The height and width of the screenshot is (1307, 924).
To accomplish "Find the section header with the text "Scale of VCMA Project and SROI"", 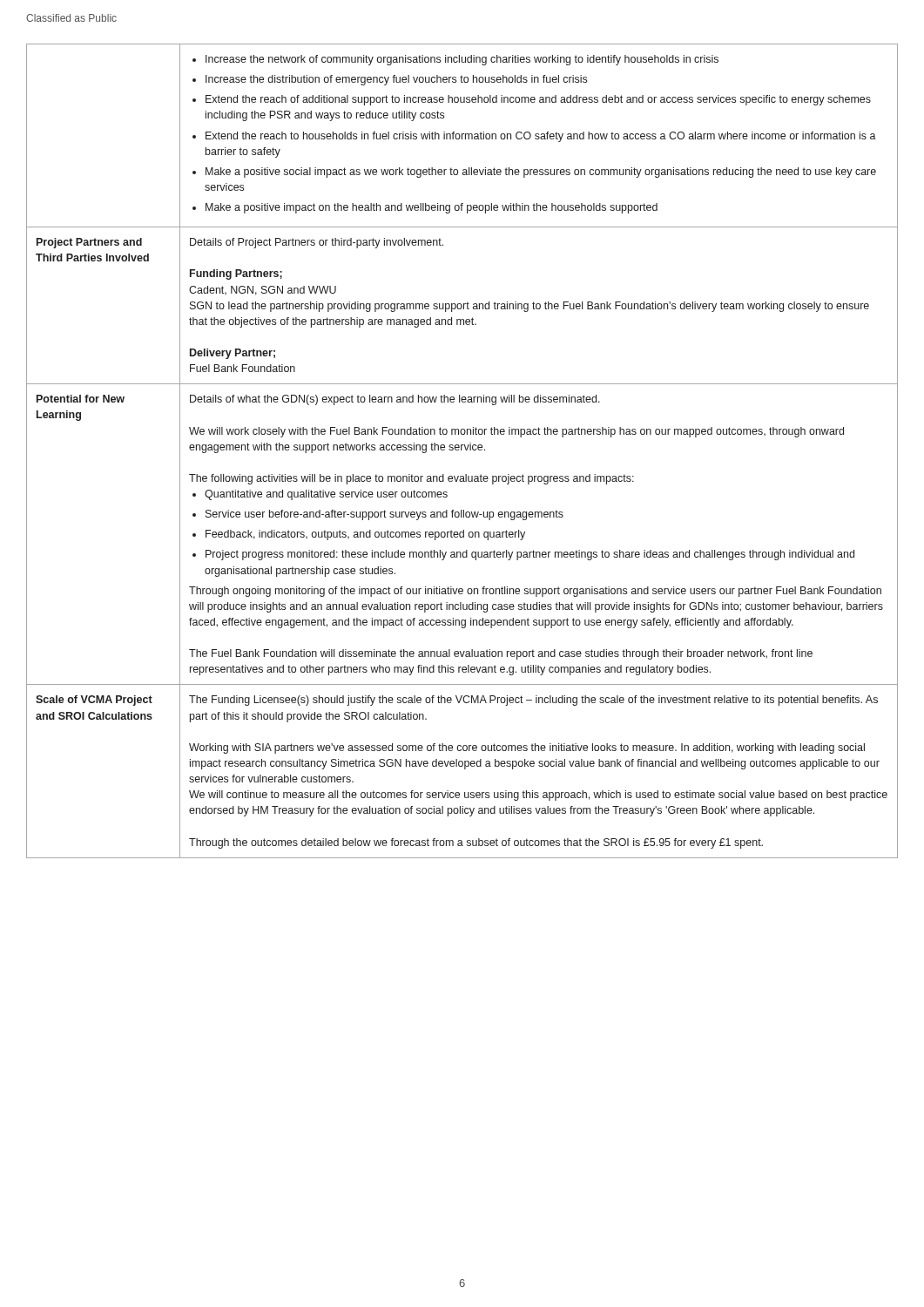I will 94,708.
